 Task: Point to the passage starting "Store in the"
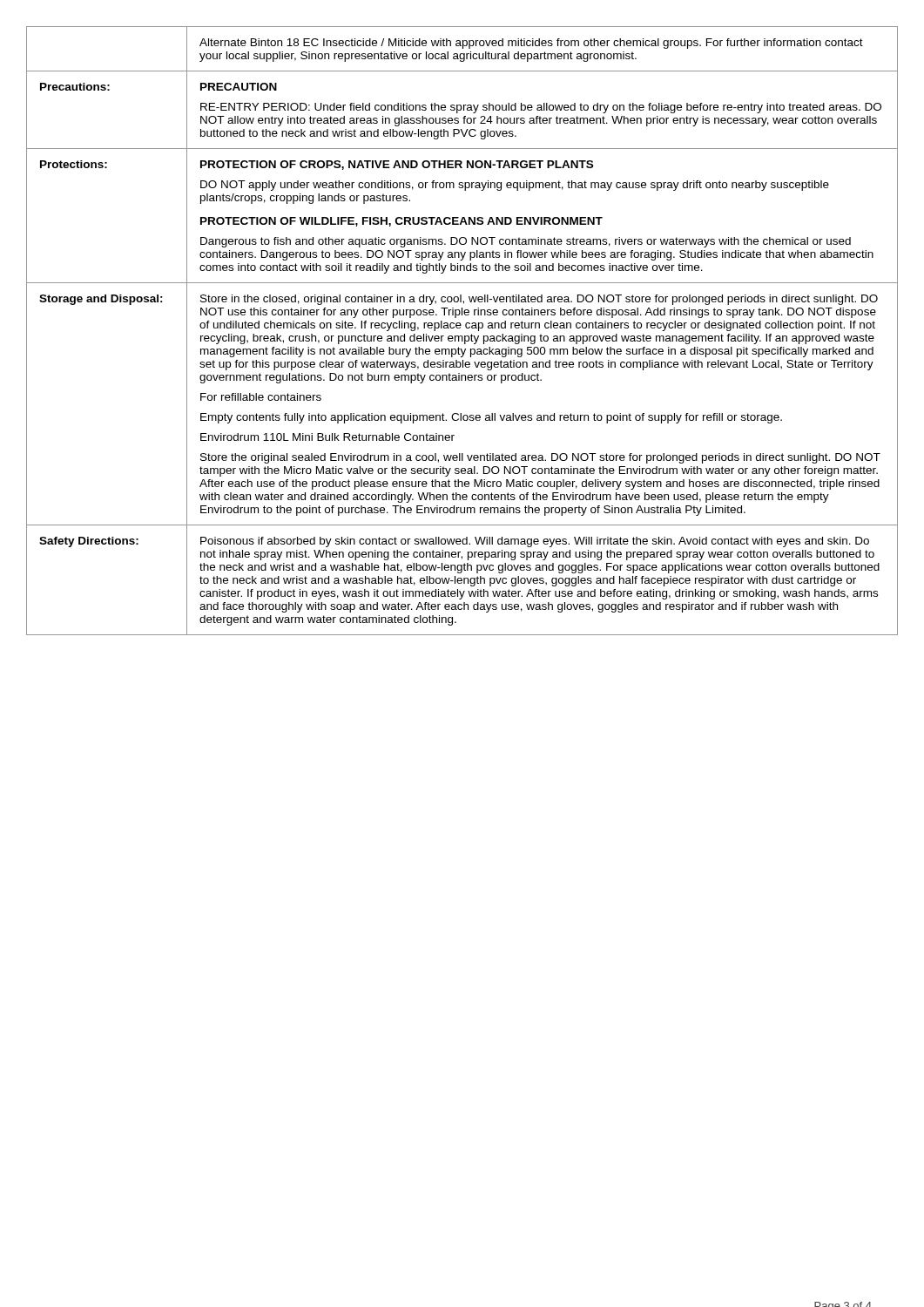tap(542, 404)
